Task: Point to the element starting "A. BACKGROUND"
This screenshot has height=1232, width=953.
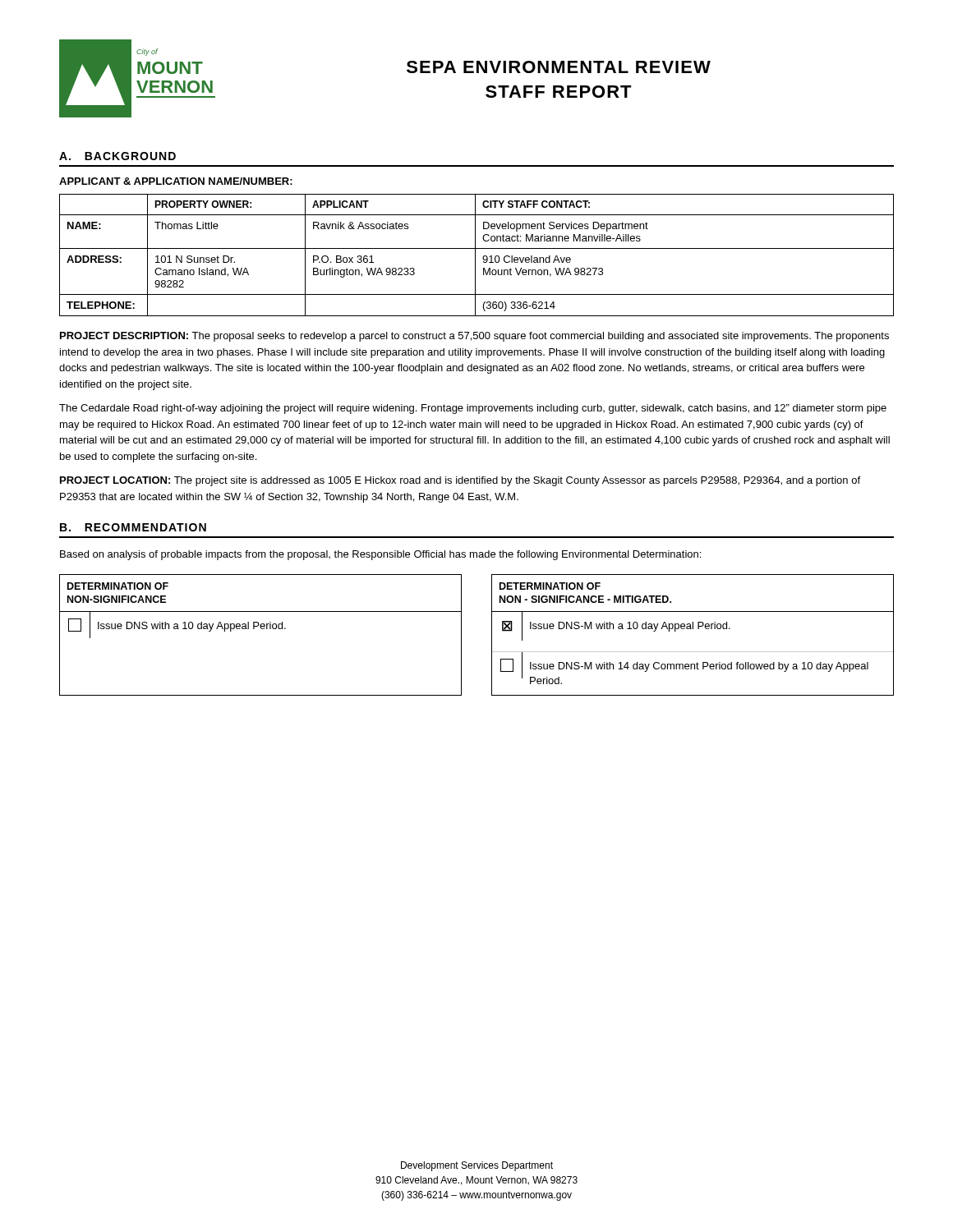Action: pos(118,156)
